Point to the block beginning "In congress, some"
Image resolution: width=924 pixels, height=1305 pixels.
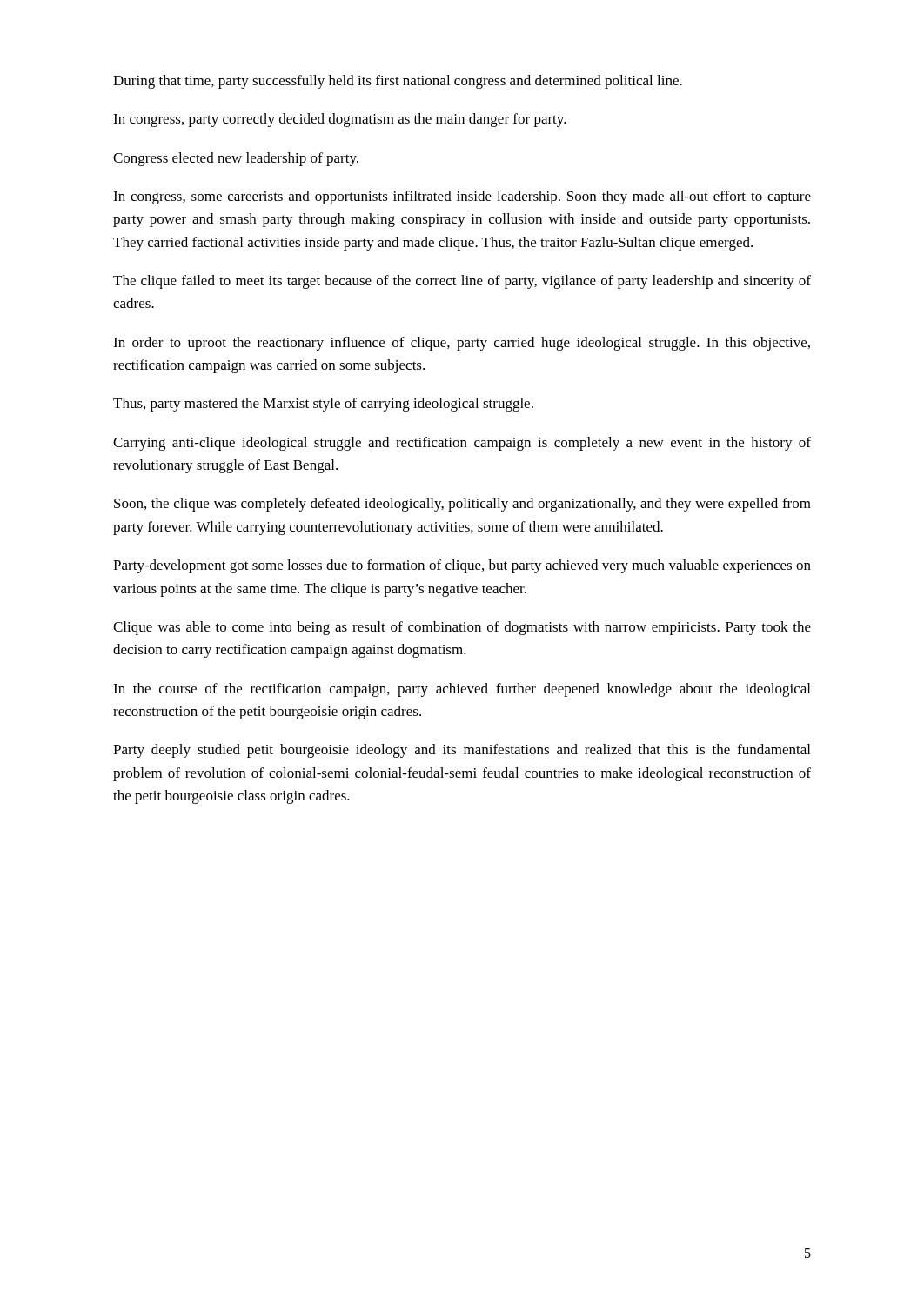[462, 219]
